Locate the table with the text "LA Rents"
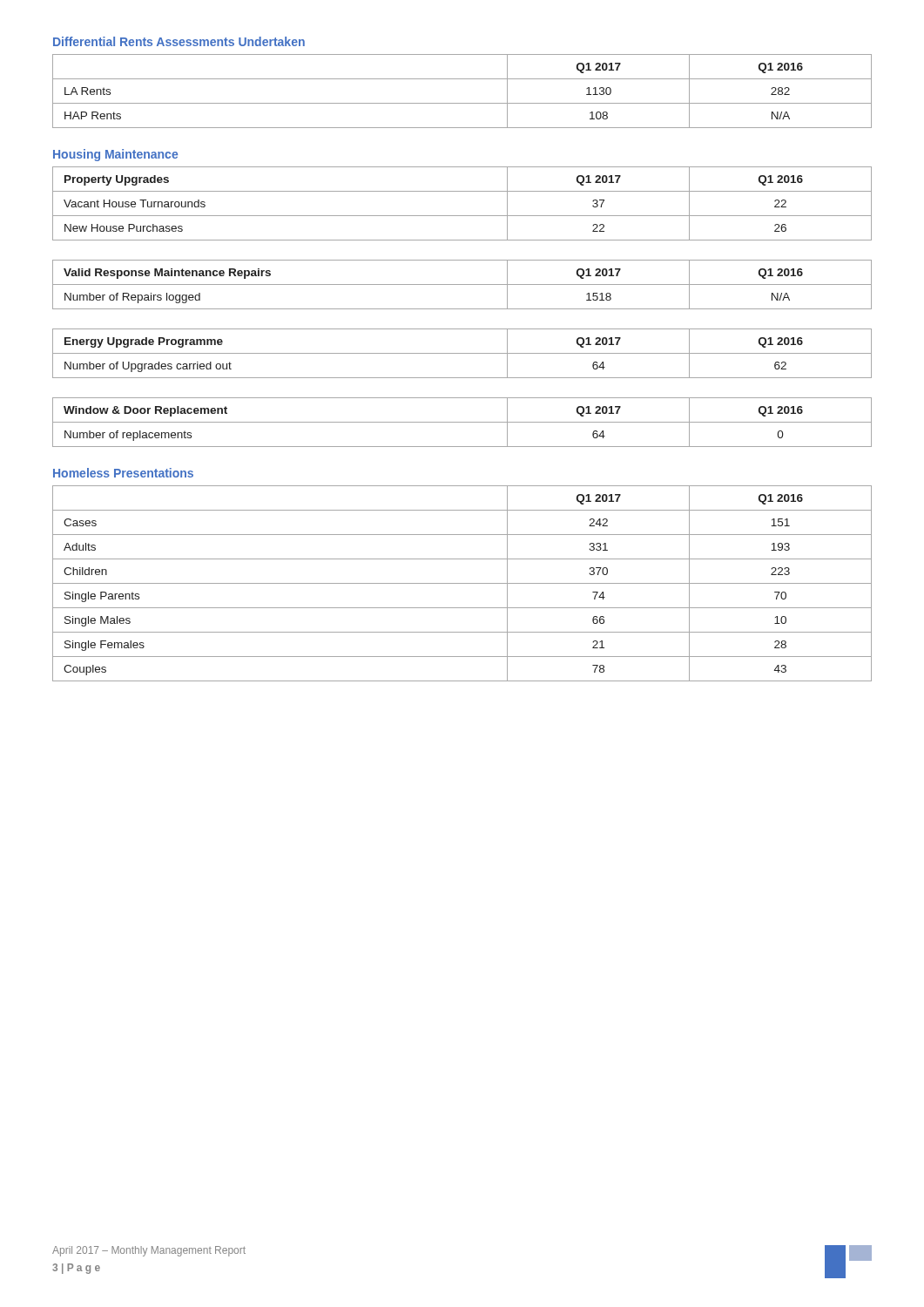924x1307 pixels. pos(462,91)
